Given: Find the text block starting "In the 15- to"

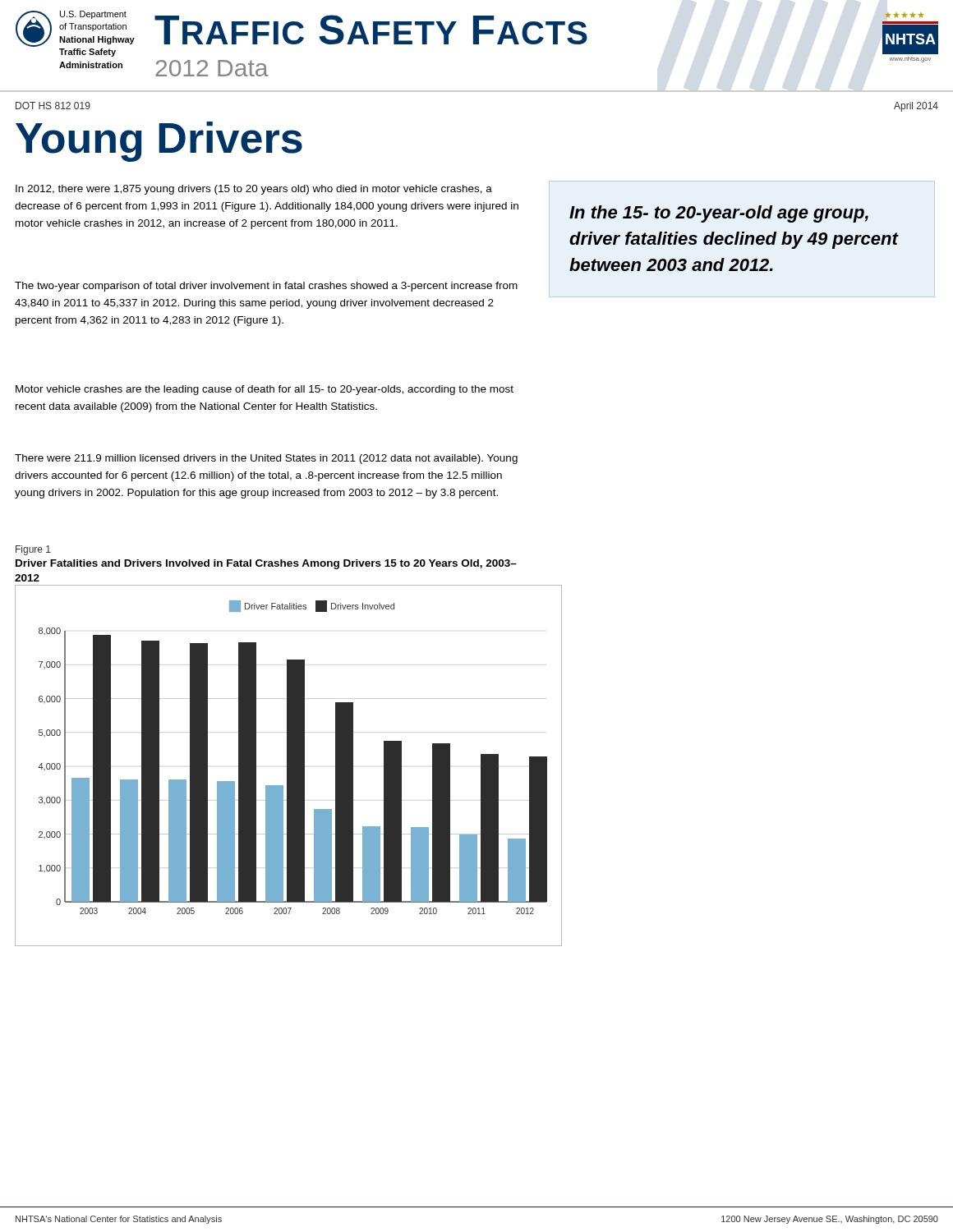Looking at the screenshot, I should click(x=742, y=239).
